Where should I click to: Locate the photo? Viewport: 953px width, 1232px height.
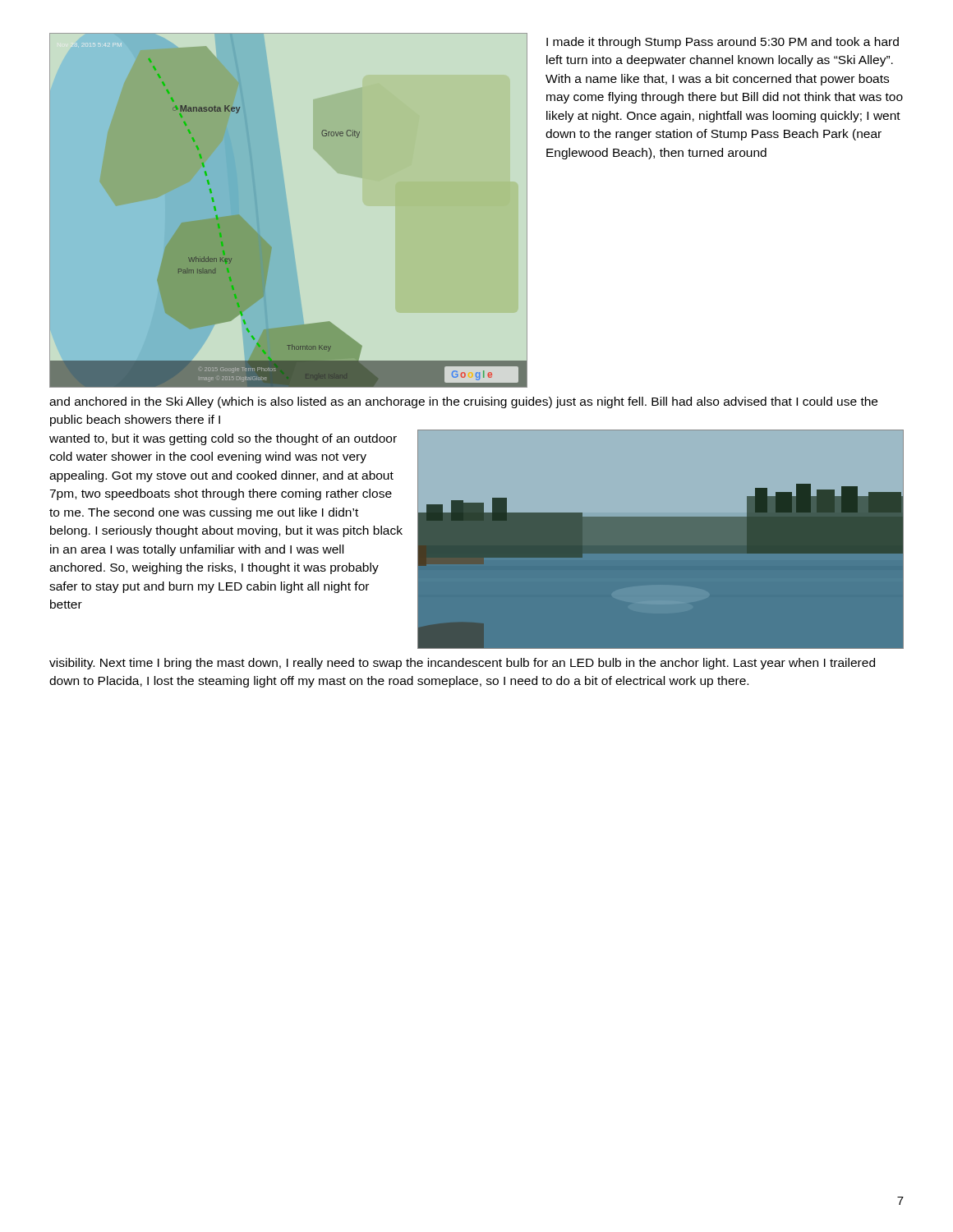click(661, 539)
